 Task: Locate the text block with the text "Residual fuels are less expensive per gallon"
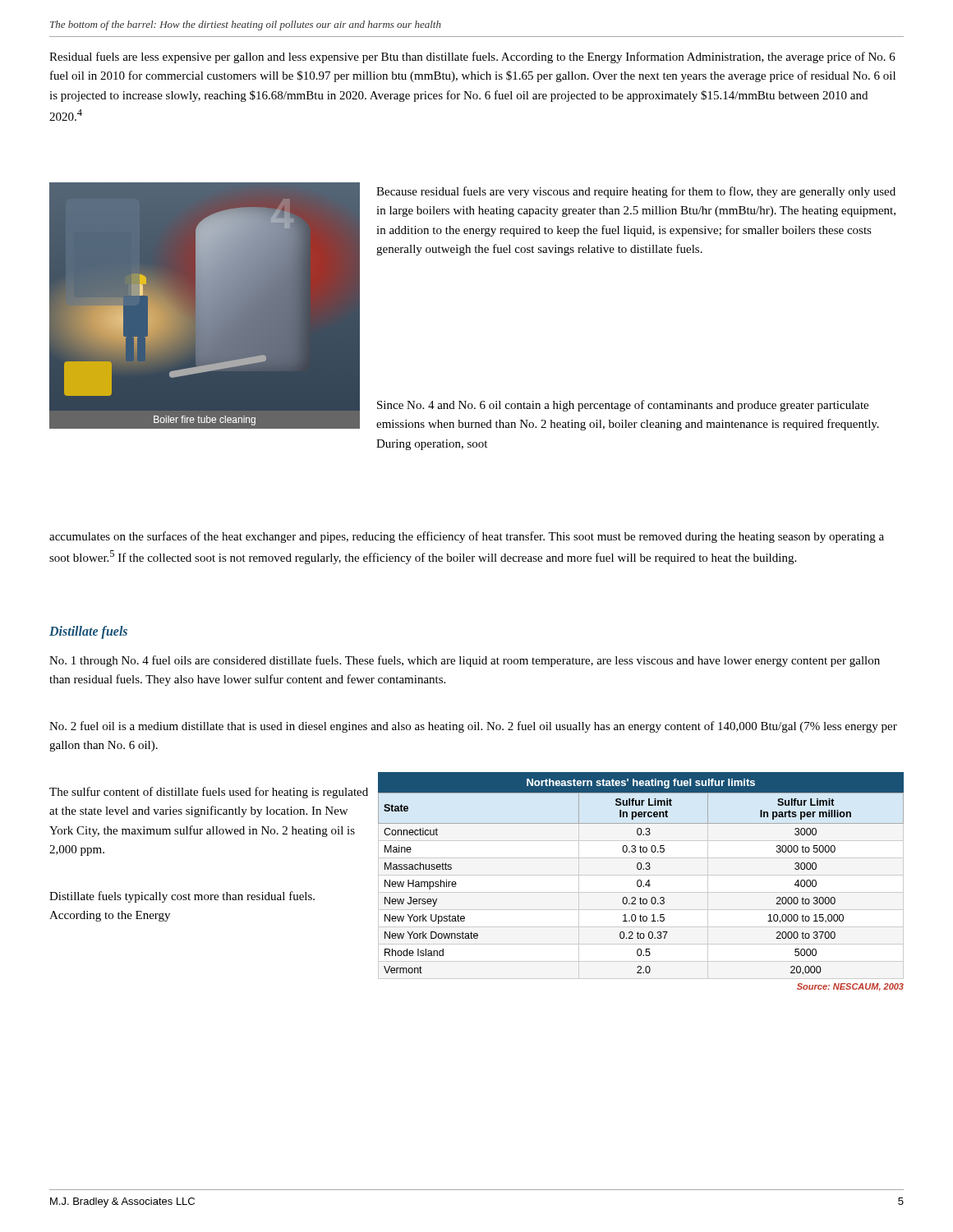473,87
